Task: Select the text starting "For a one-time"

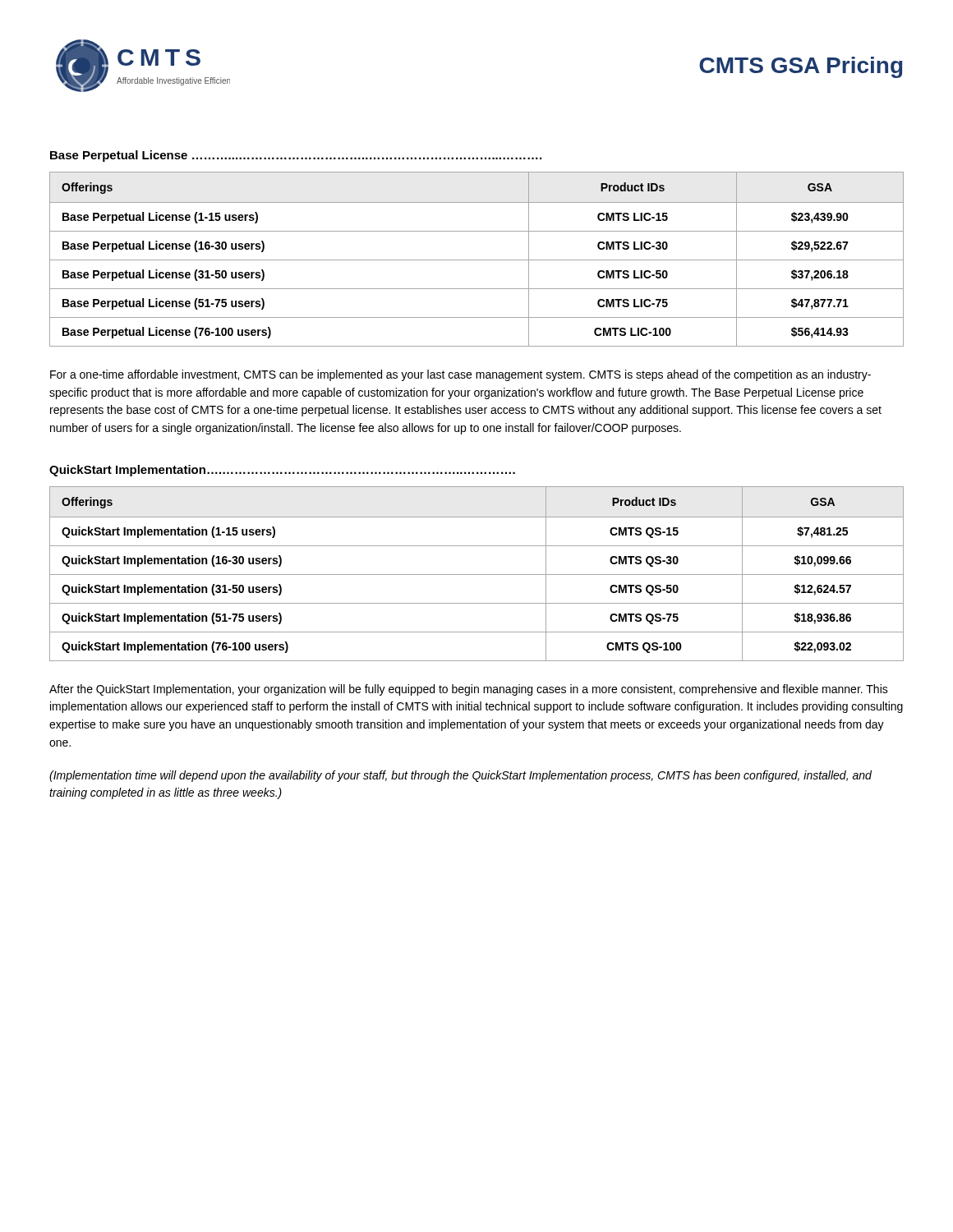Action: (x=465, y=401)
